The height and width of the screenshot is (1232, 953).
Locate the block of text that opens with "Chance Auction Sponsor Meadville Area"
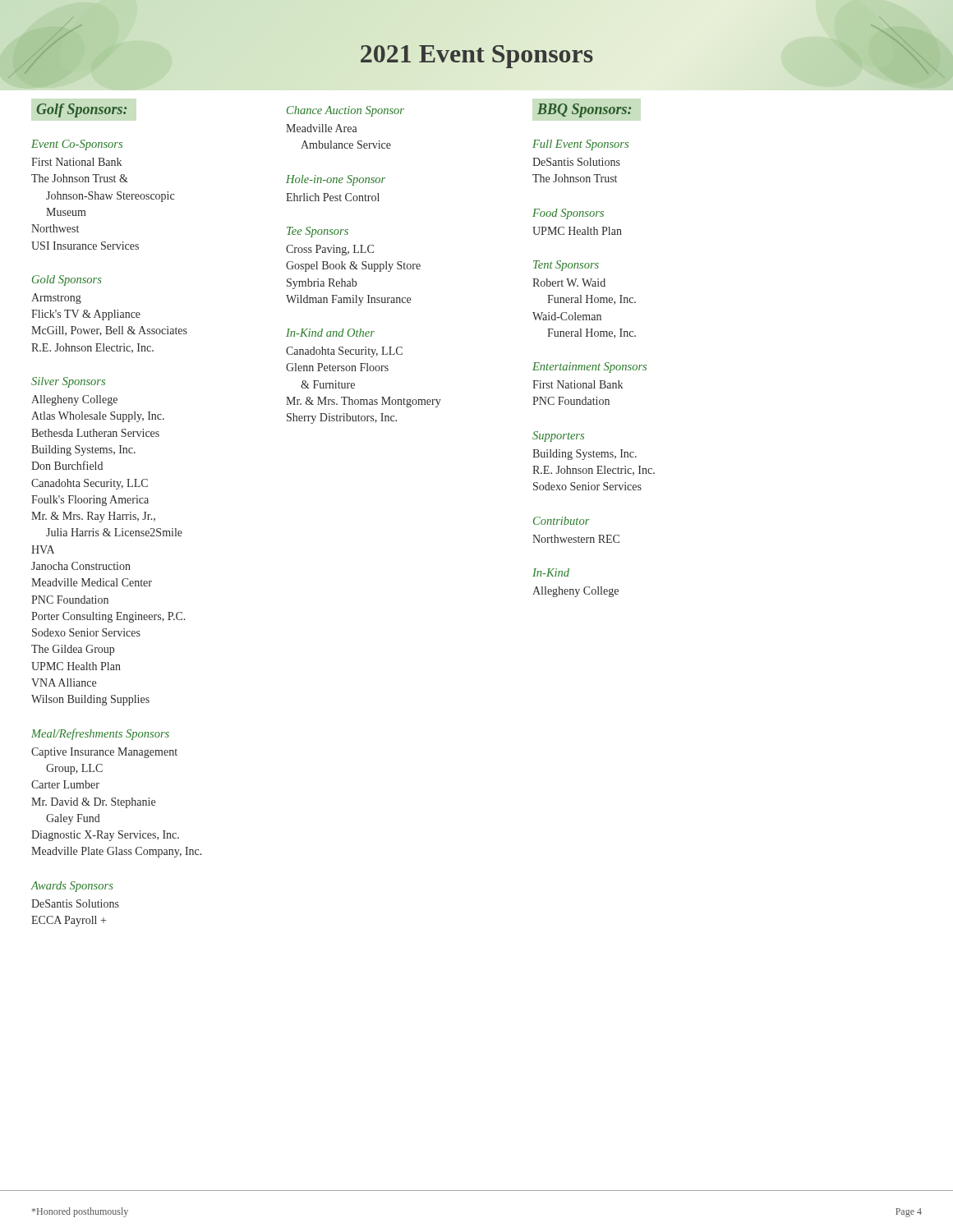pos(345,111)
